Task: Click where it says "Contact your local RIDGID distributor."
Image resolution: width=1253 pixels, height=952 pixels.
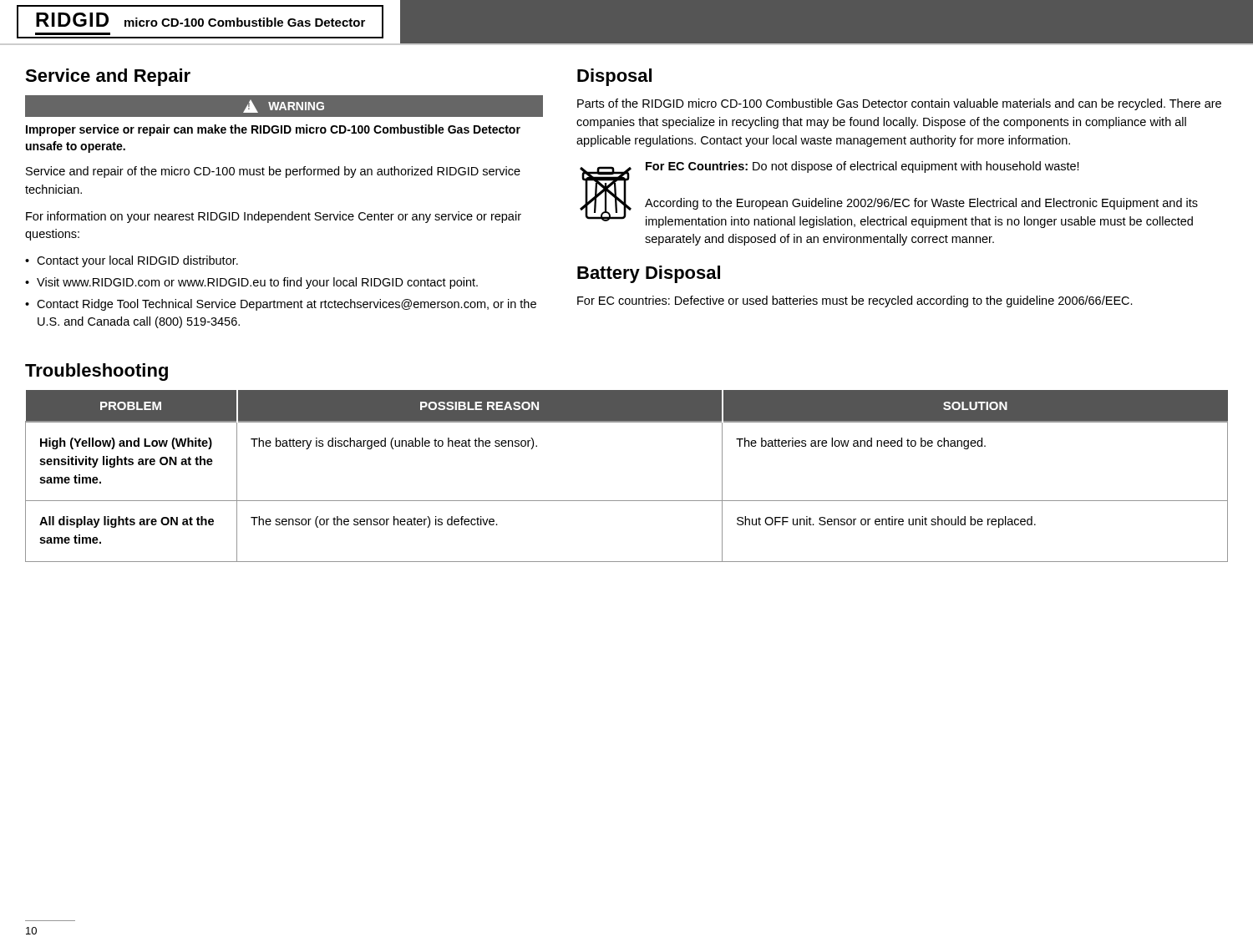Action: point(138,261)
